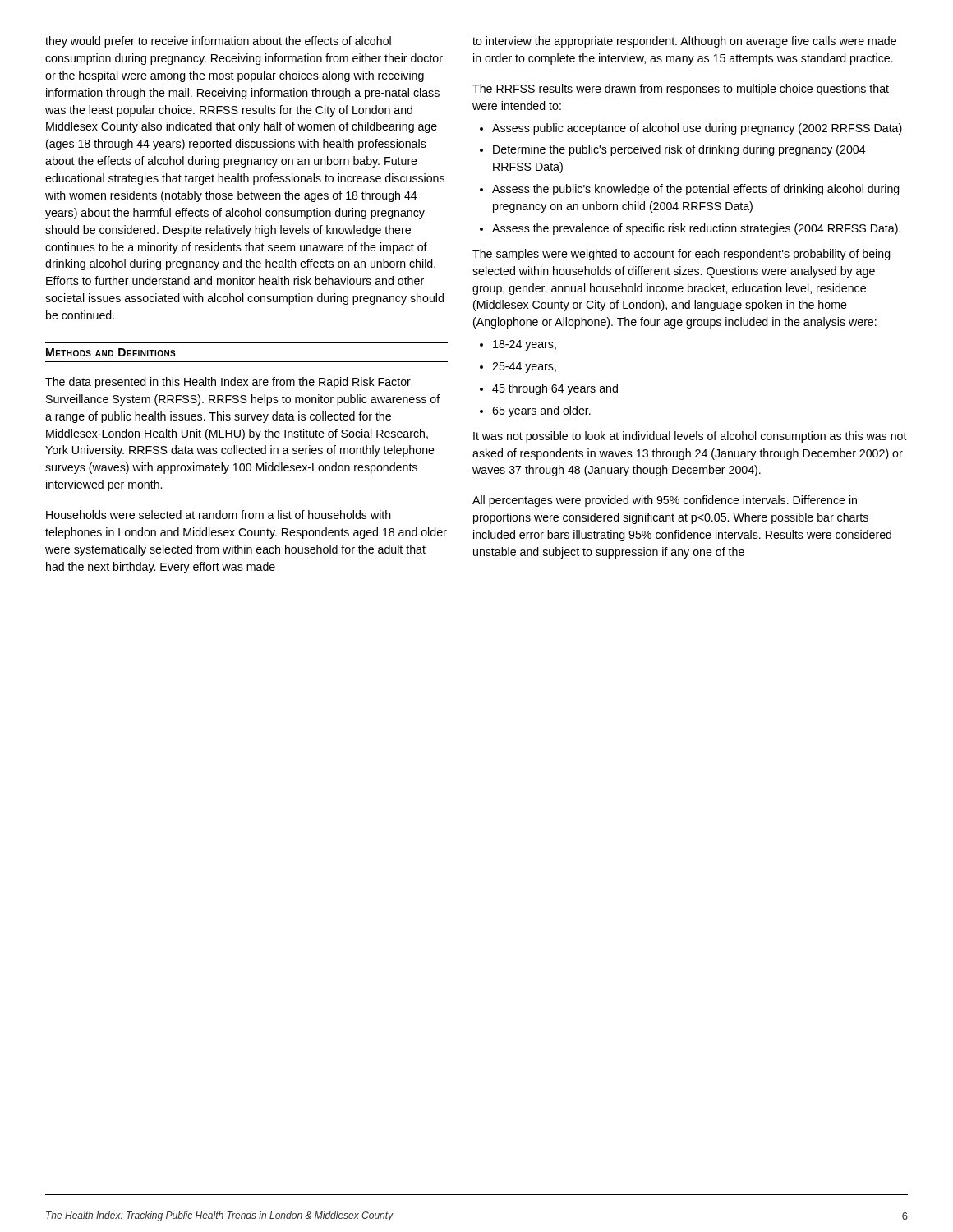Click on the text block with the text "The data presented in"

tap(242, 433)
